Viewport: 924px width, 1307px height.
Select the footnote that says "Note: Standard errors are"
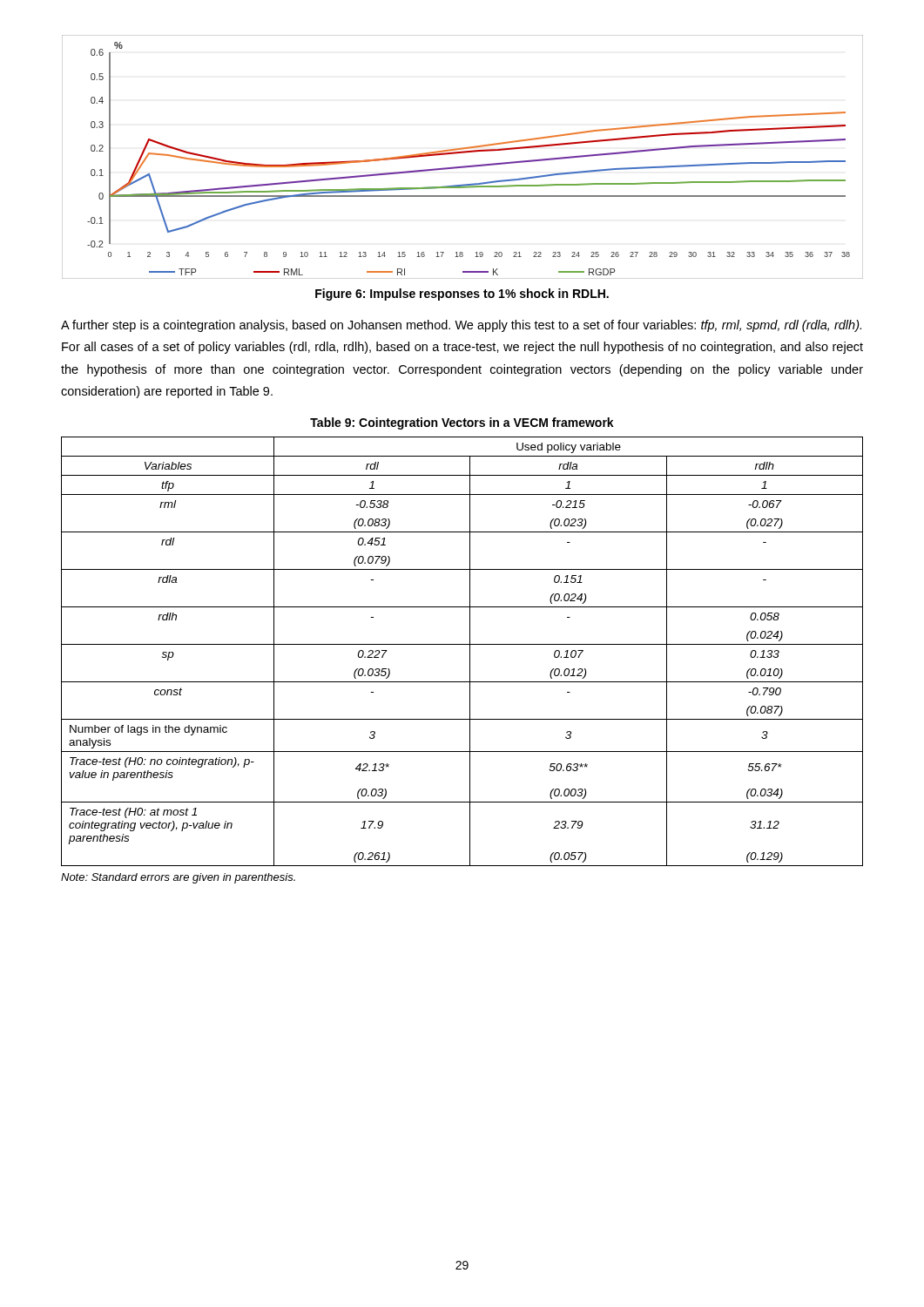(179, 877)
